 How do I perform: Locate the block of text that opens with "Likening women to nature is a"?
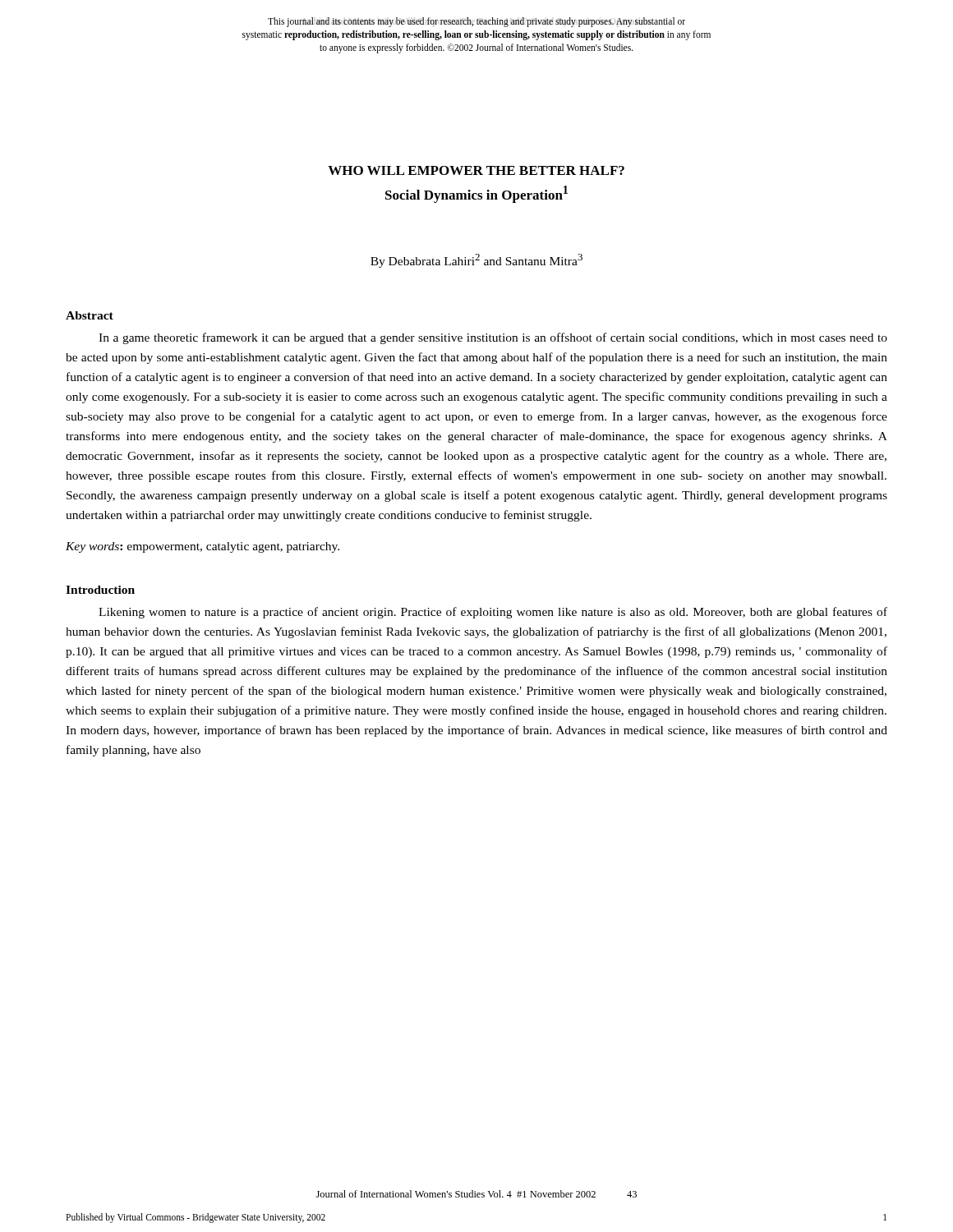[x=476, y=681]
